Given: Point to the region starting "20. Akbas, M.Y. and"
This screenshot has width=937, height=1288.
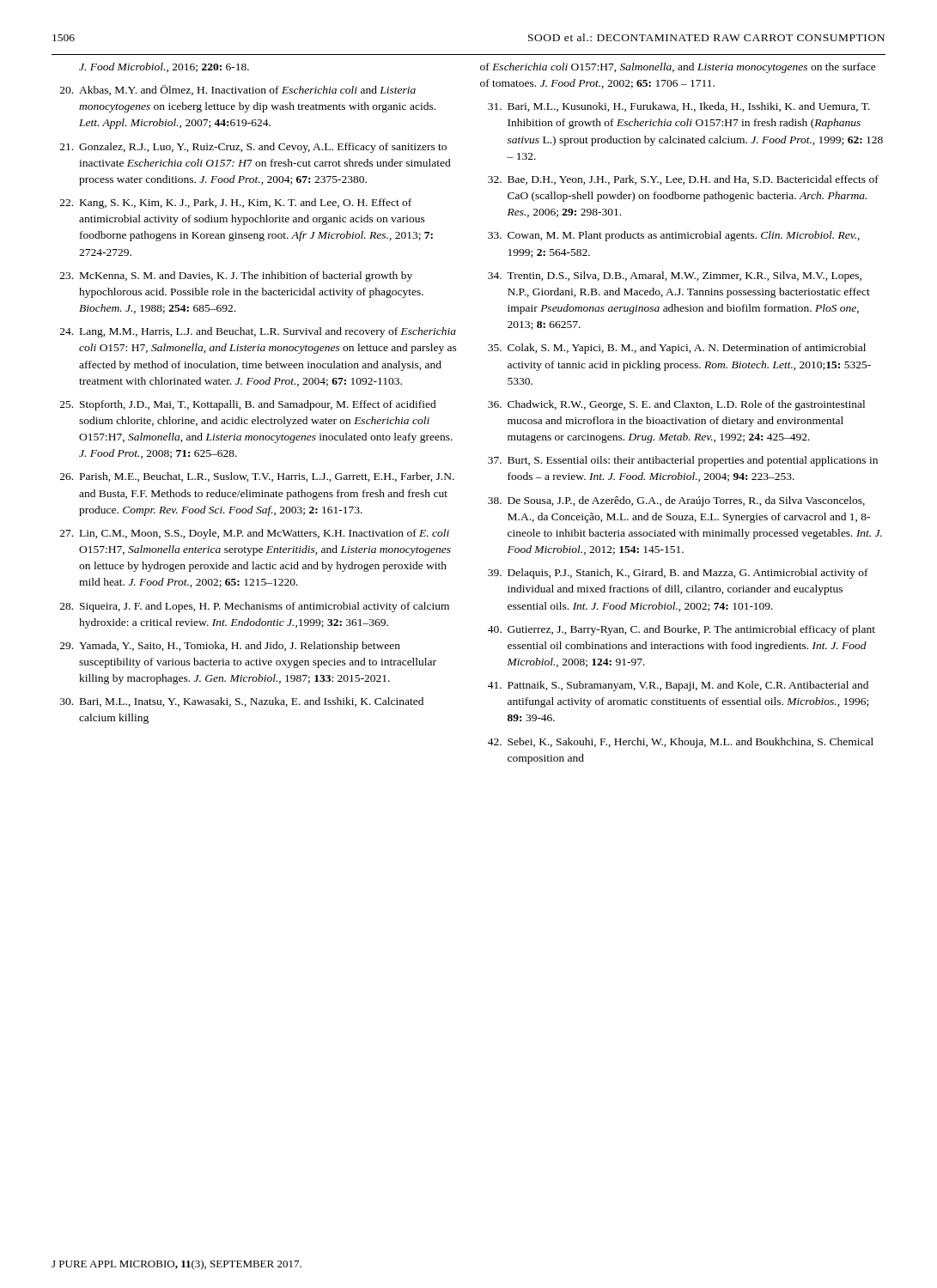Looking at the screenshot, I should (x=254, y=106).
